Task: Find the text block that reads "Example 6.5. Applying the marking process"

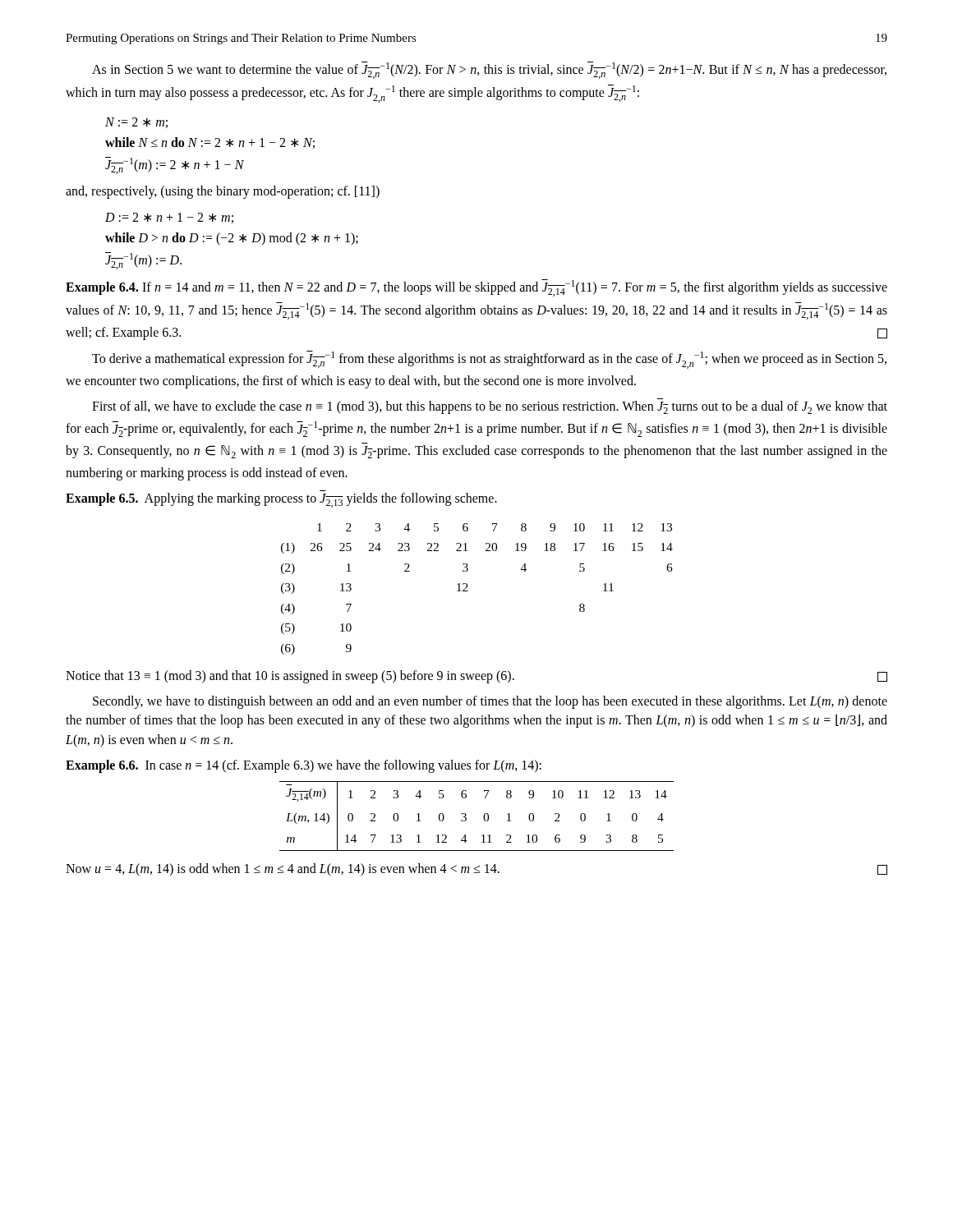Action: pos(476,500)
